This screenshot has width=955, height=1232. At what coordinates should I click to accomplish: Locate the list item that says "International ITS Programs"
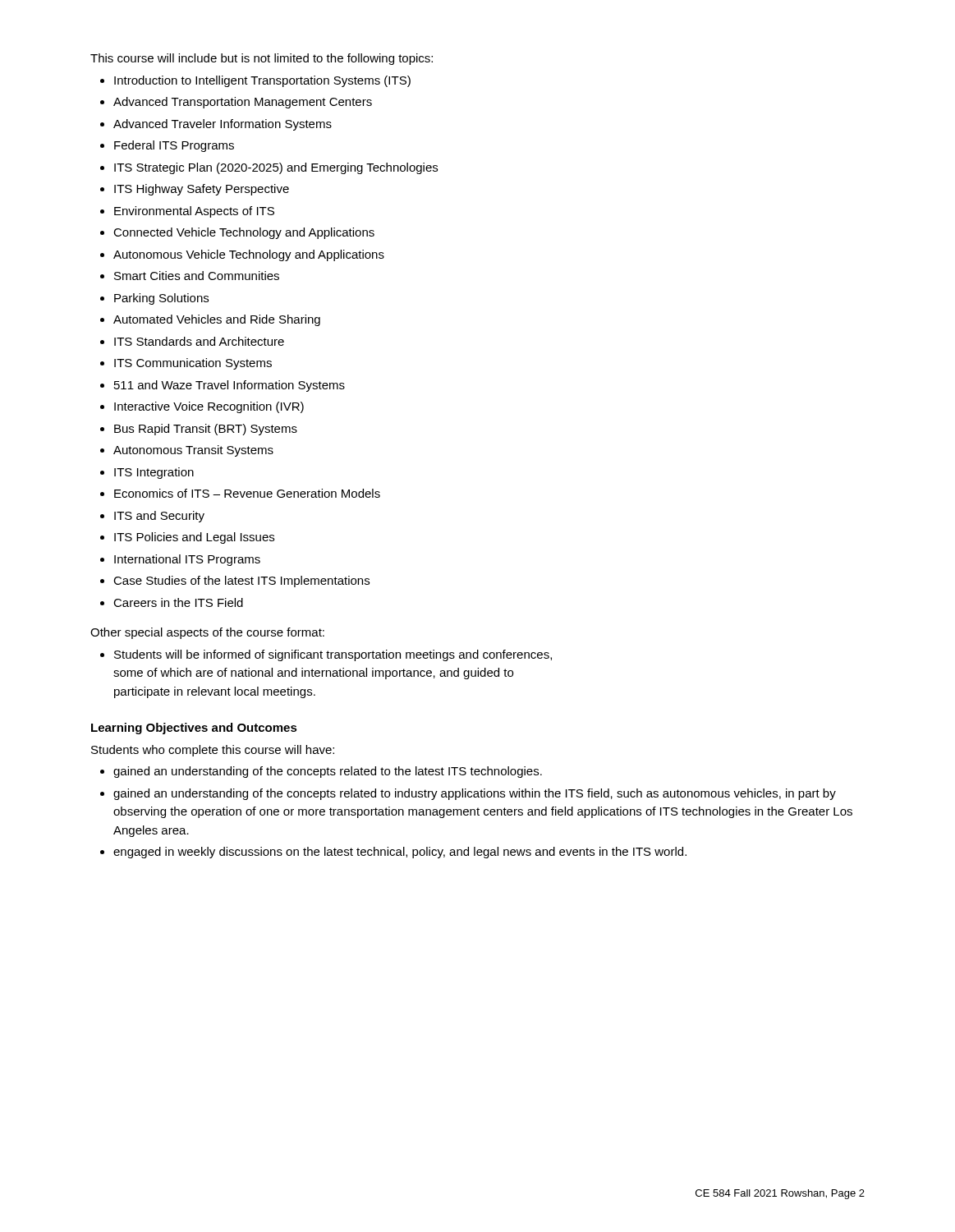coord(187,560)
